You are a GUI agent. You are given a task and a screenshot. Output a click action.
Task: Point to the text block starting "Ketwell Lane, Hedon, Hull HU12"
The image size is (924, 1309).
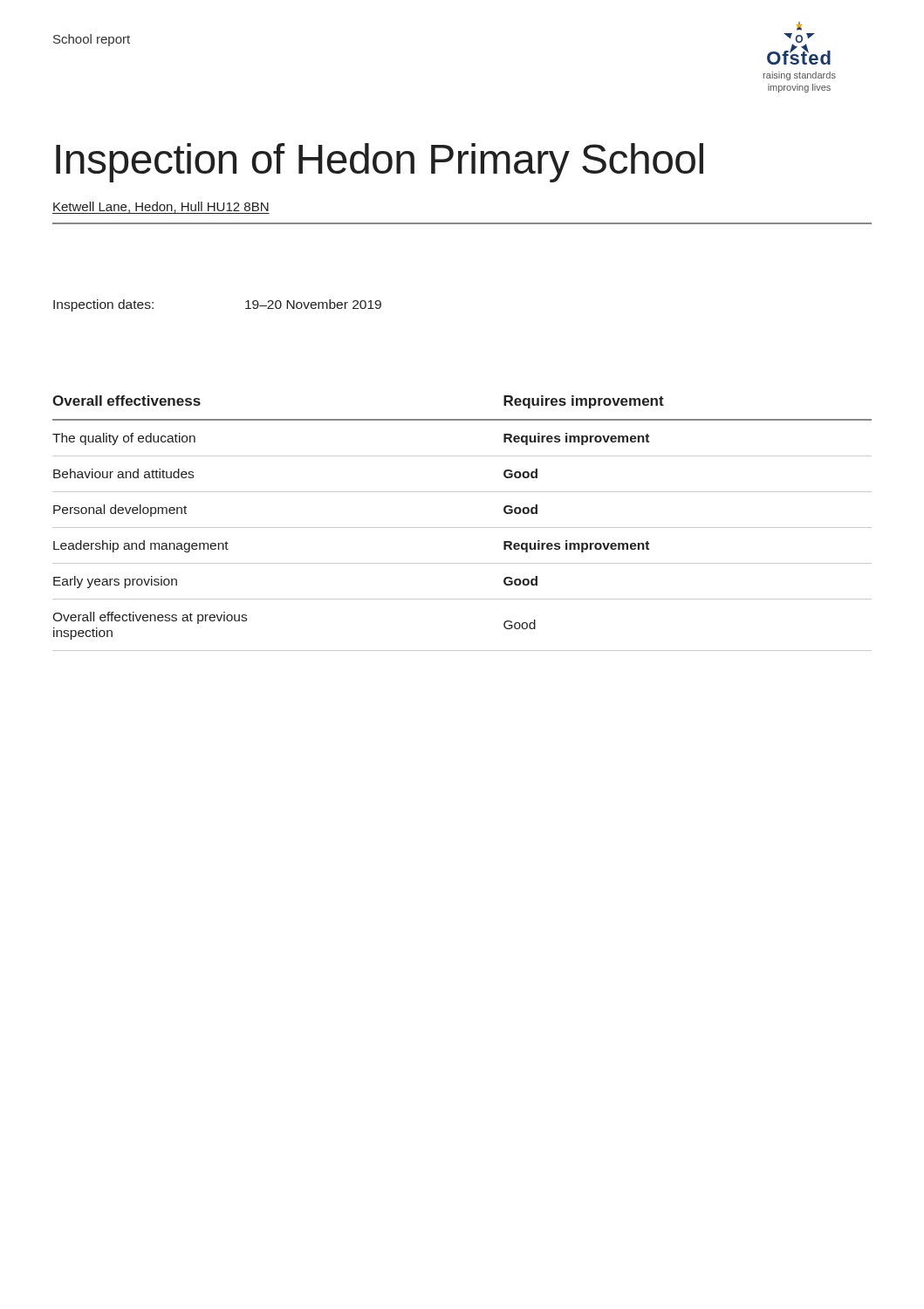coord(161,206)
